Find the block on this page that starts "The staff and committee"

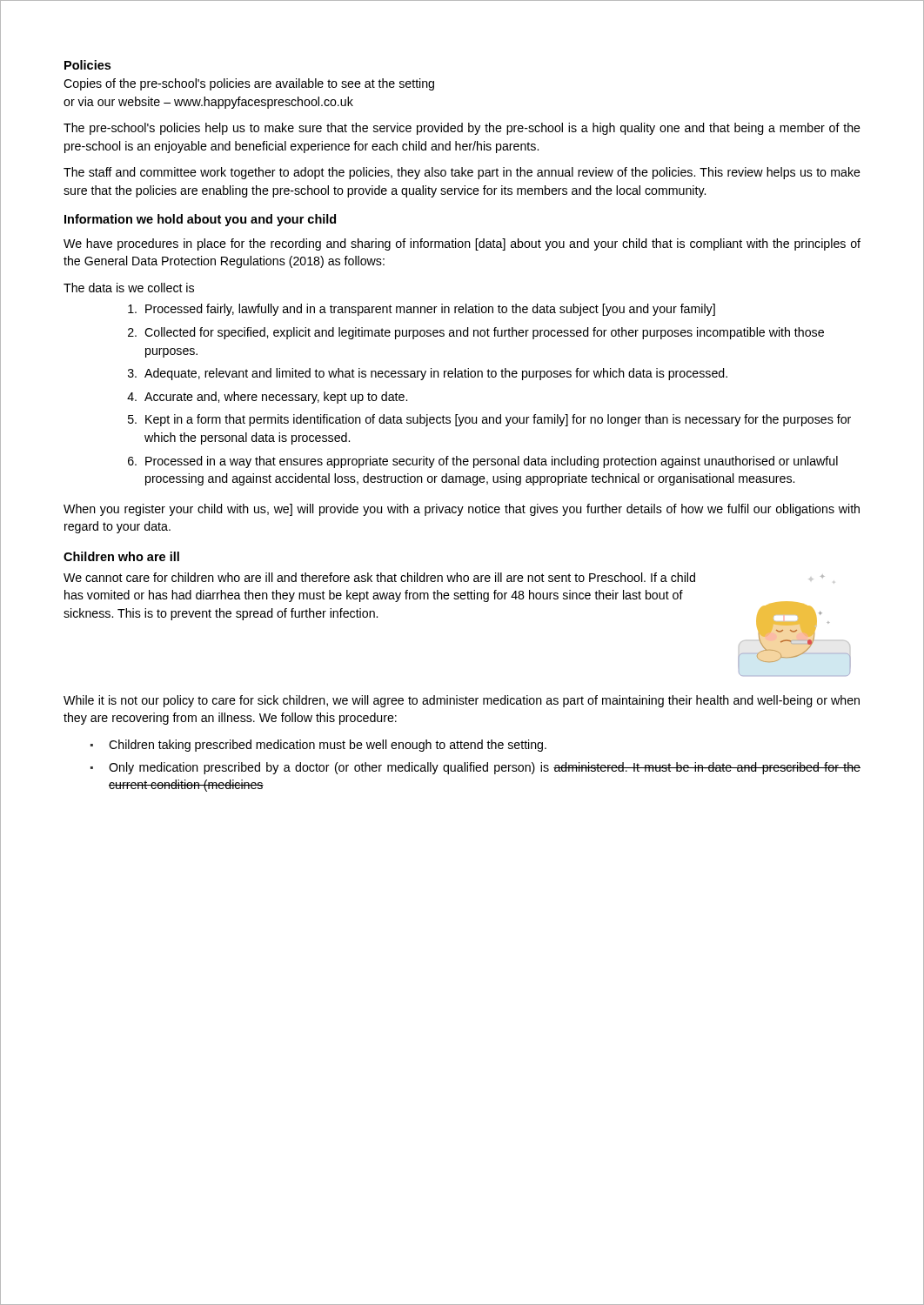pyautogui.click(x=462, y=182)
